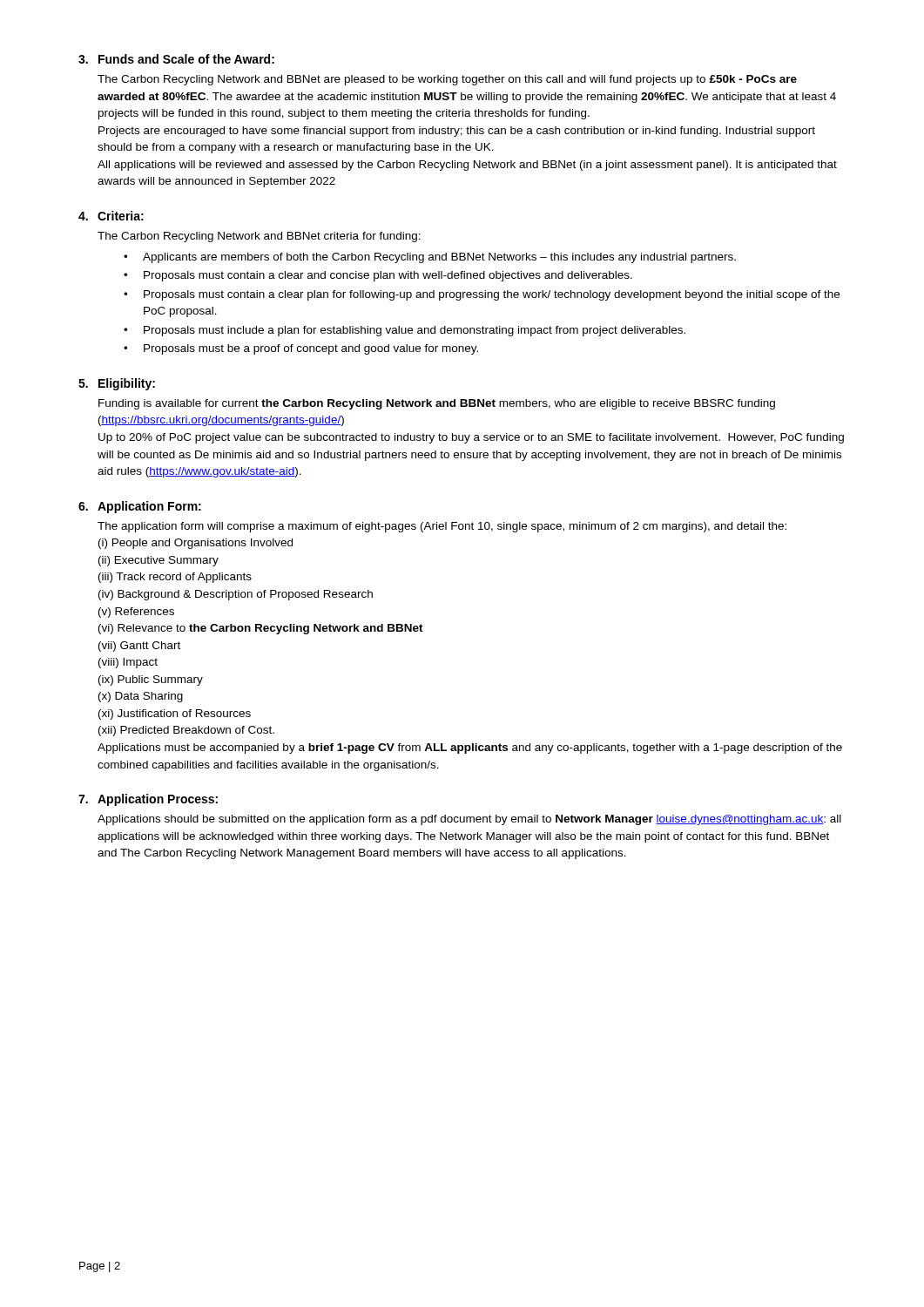Click the passage that begins "Funding is available for"
Screen dimensions: 1307x924
coord(471,437)
